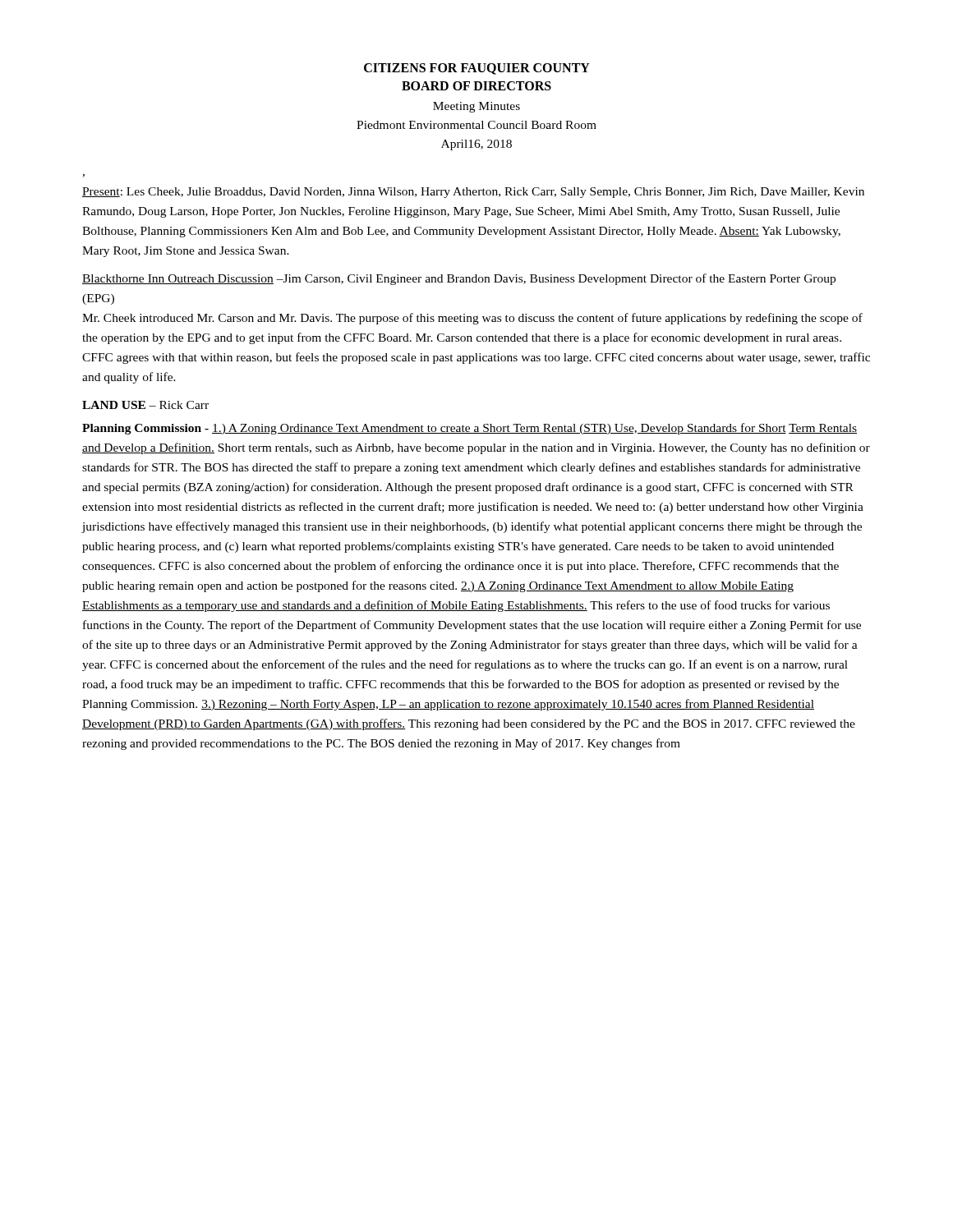The height and width of the screenshot is (1232, 953).
Task: Find the text block with the text ", Present: Les"
Action: (476, 211)
